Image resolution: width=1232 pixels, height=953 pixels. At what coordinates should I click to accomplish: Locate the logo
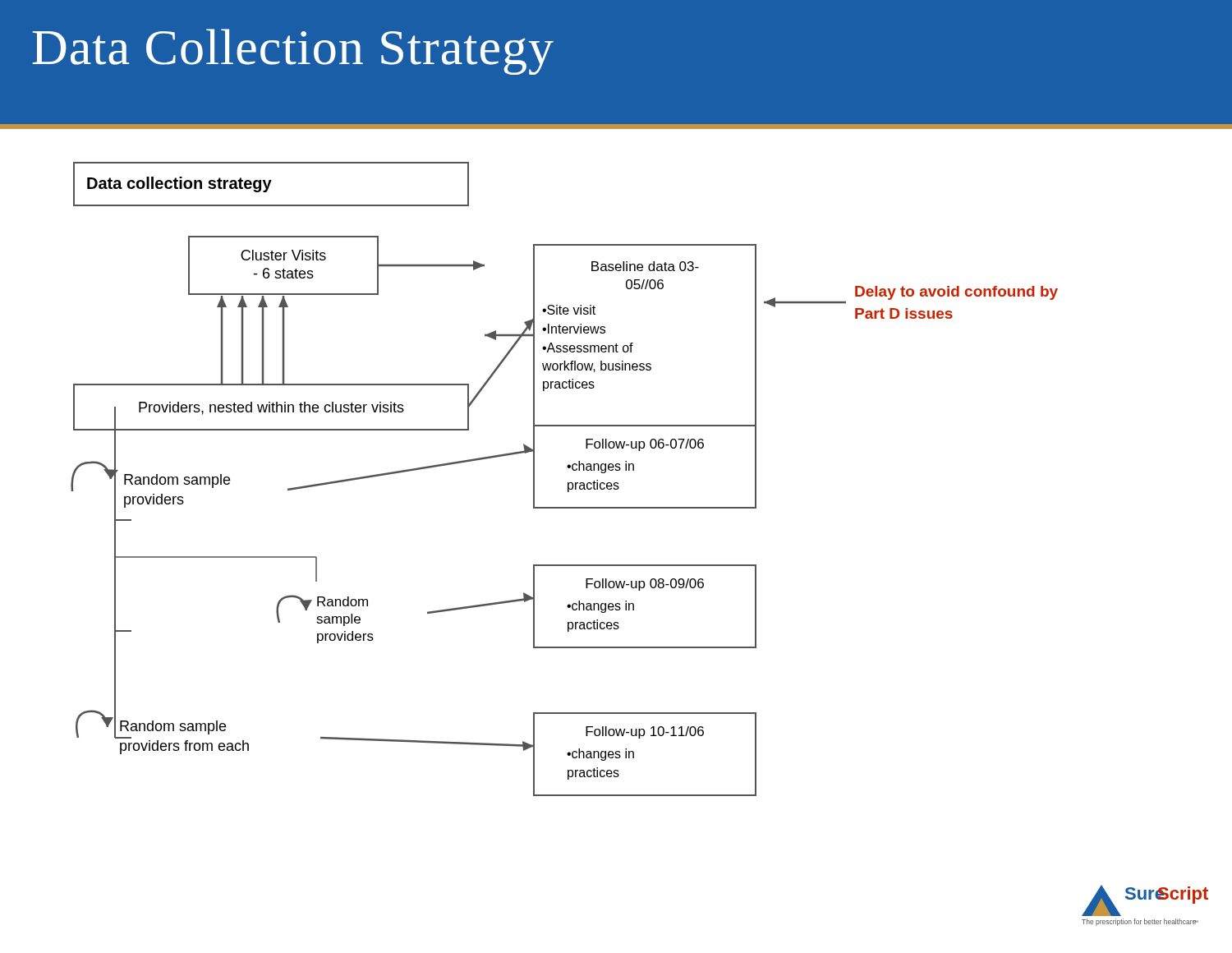point(1137,899)
